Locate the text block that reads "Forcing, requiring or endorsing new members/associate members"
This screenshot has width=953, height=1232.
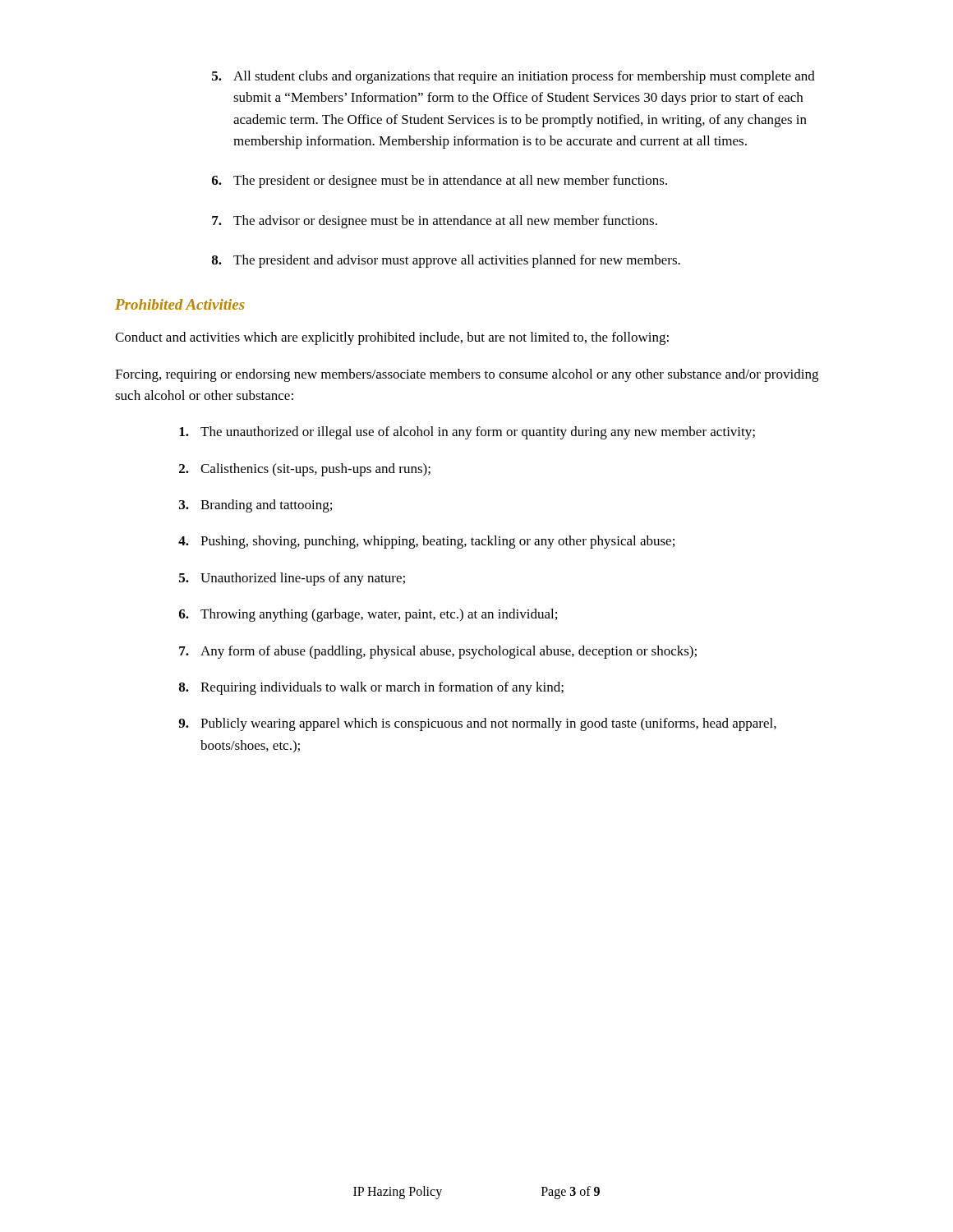[467, 385]
